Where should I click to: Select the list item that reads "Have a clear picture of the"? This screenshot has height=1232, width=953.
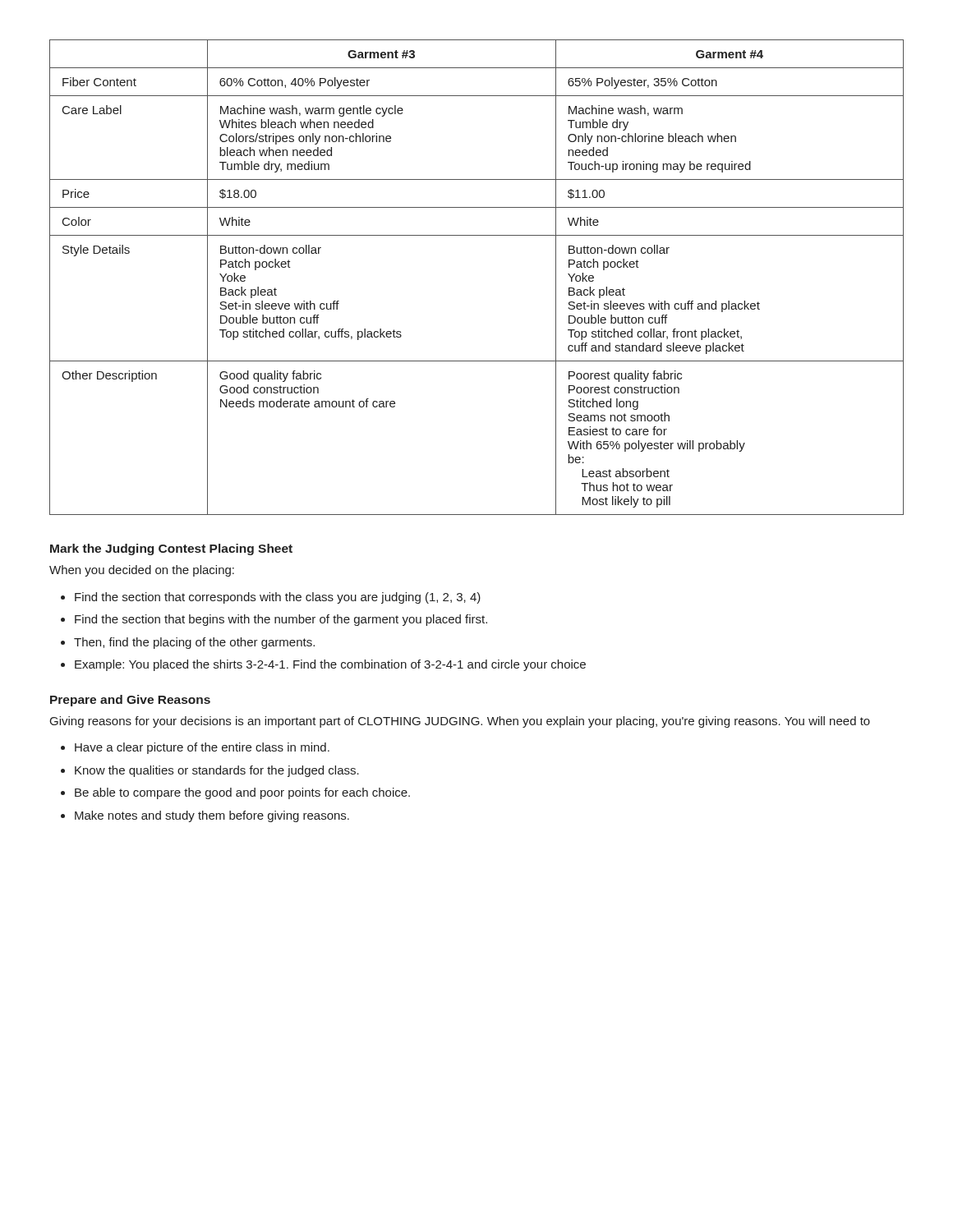tap(202, 747)
